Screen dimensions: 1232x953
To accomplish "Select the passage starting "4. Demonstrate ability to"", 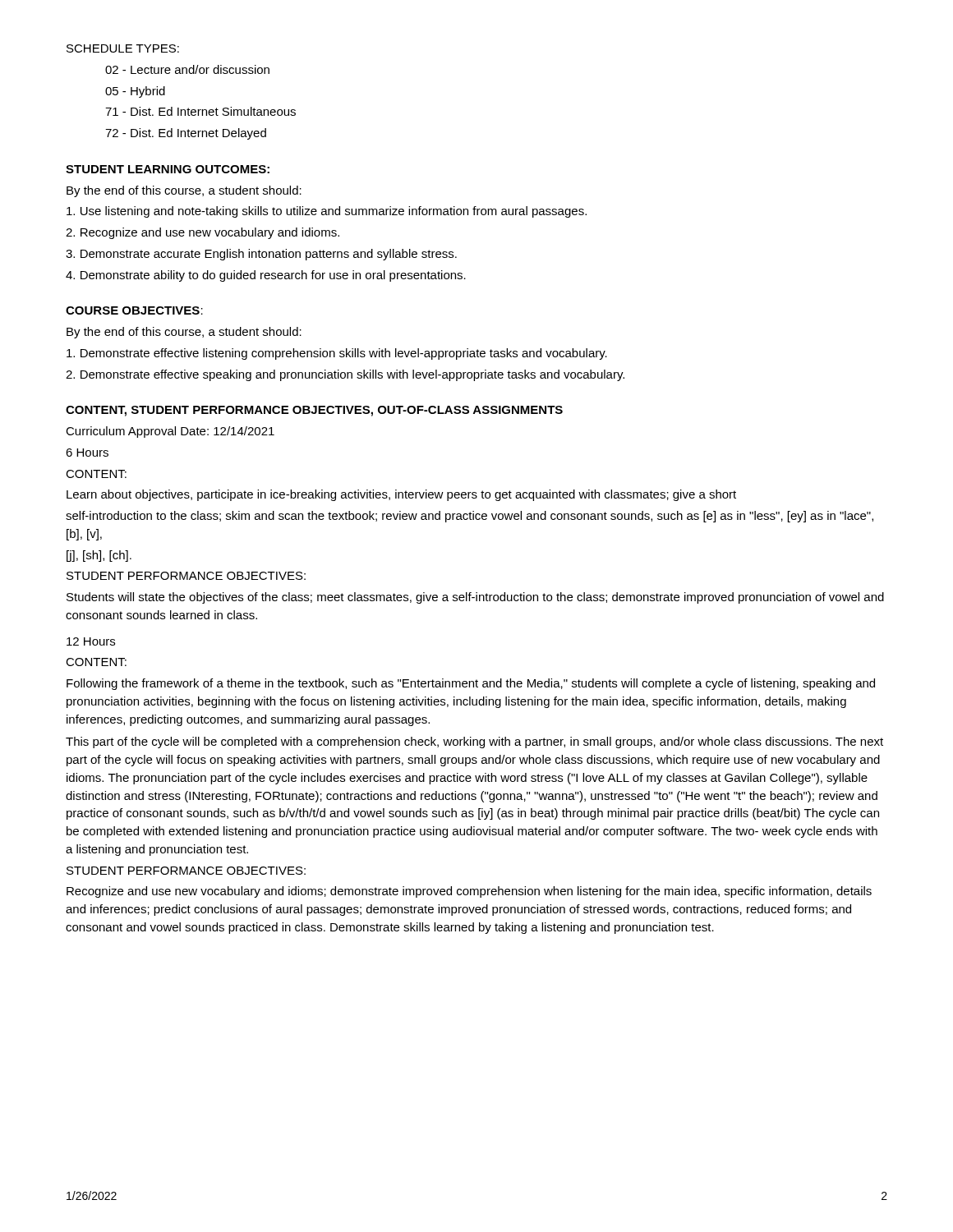I will [476, 275].
